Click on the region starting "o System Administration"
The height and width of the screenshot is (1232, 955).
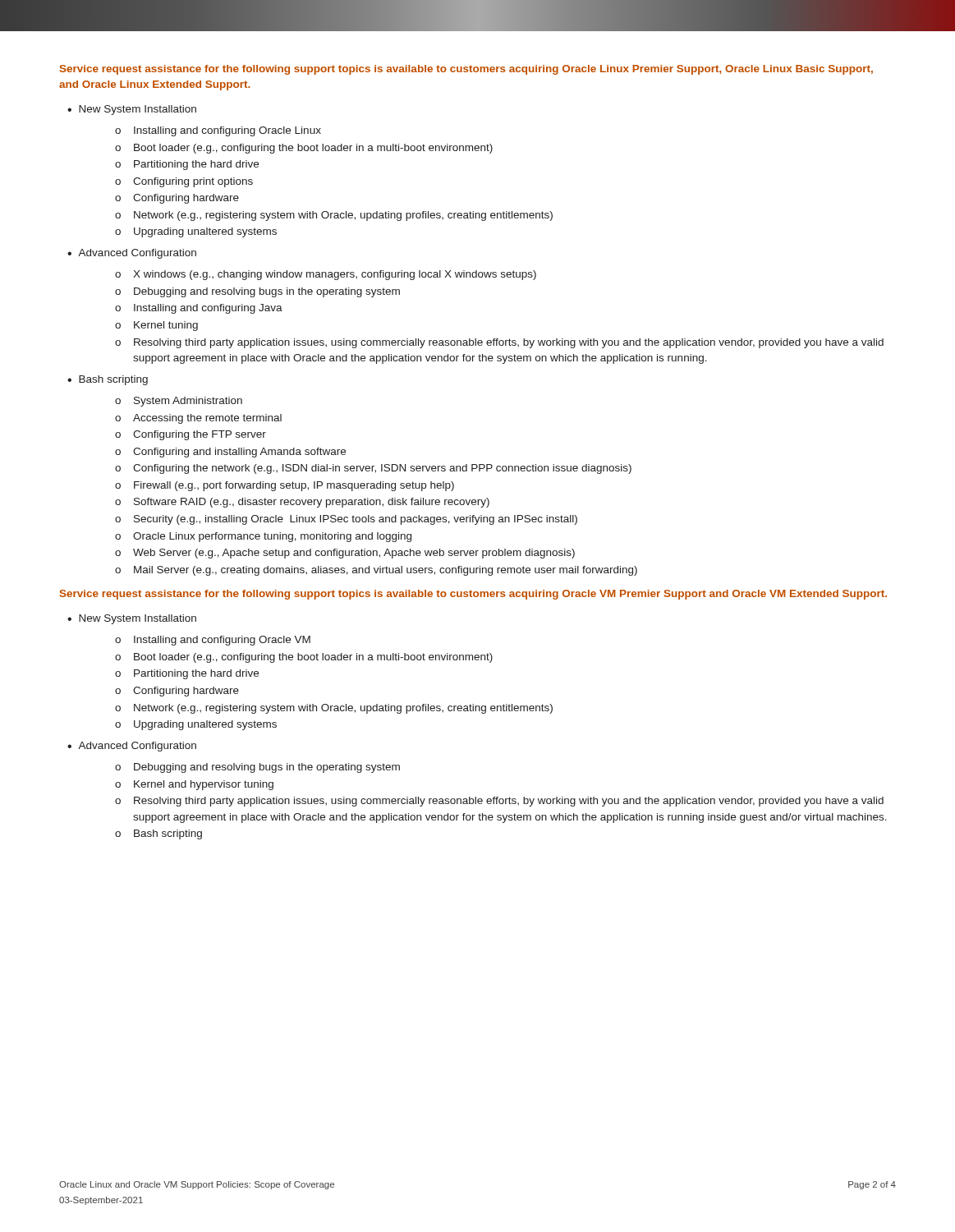click(179, 401)
